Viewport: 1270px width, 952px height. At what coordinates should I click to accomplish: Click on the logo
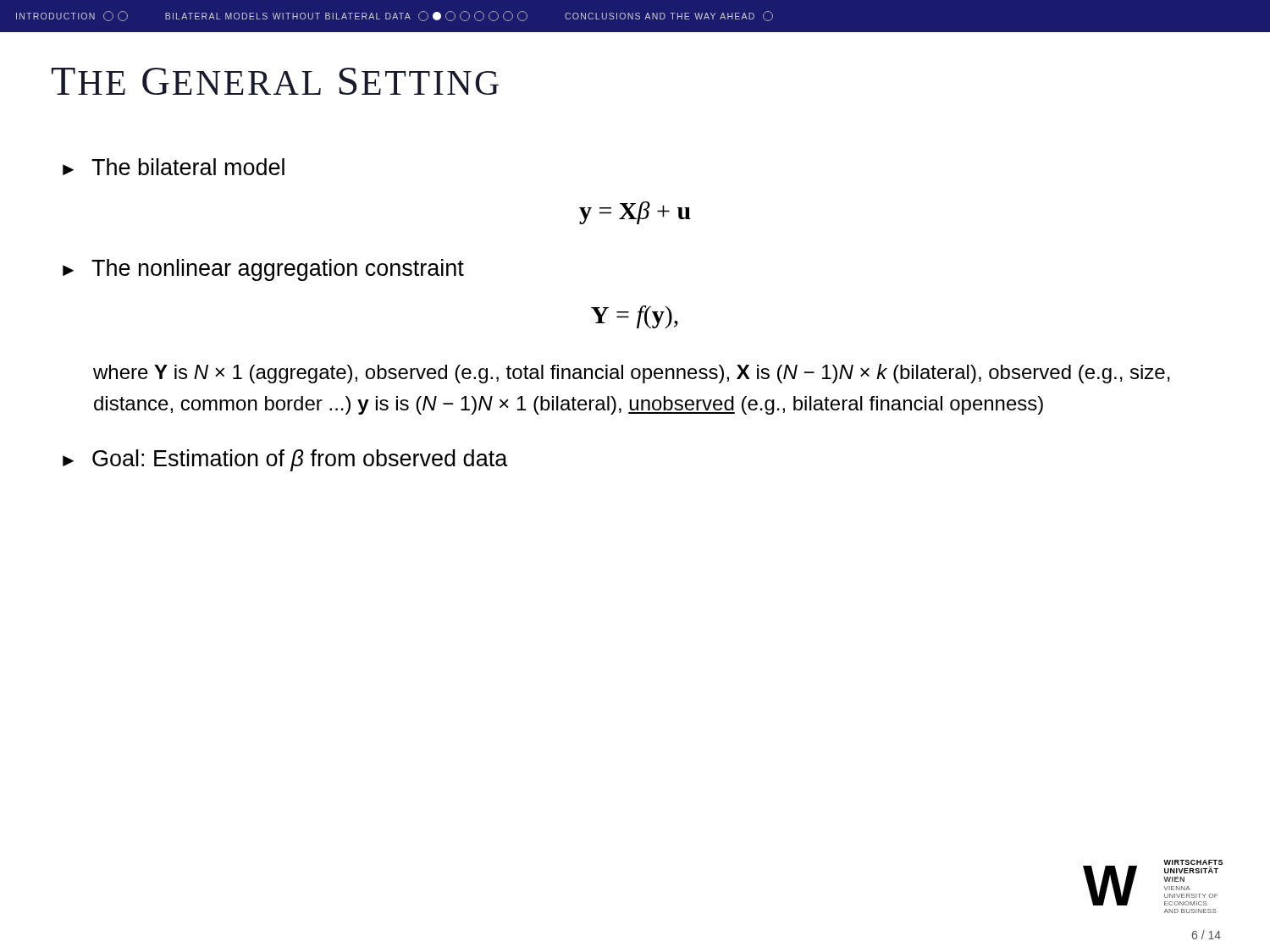coord(1153,886)
